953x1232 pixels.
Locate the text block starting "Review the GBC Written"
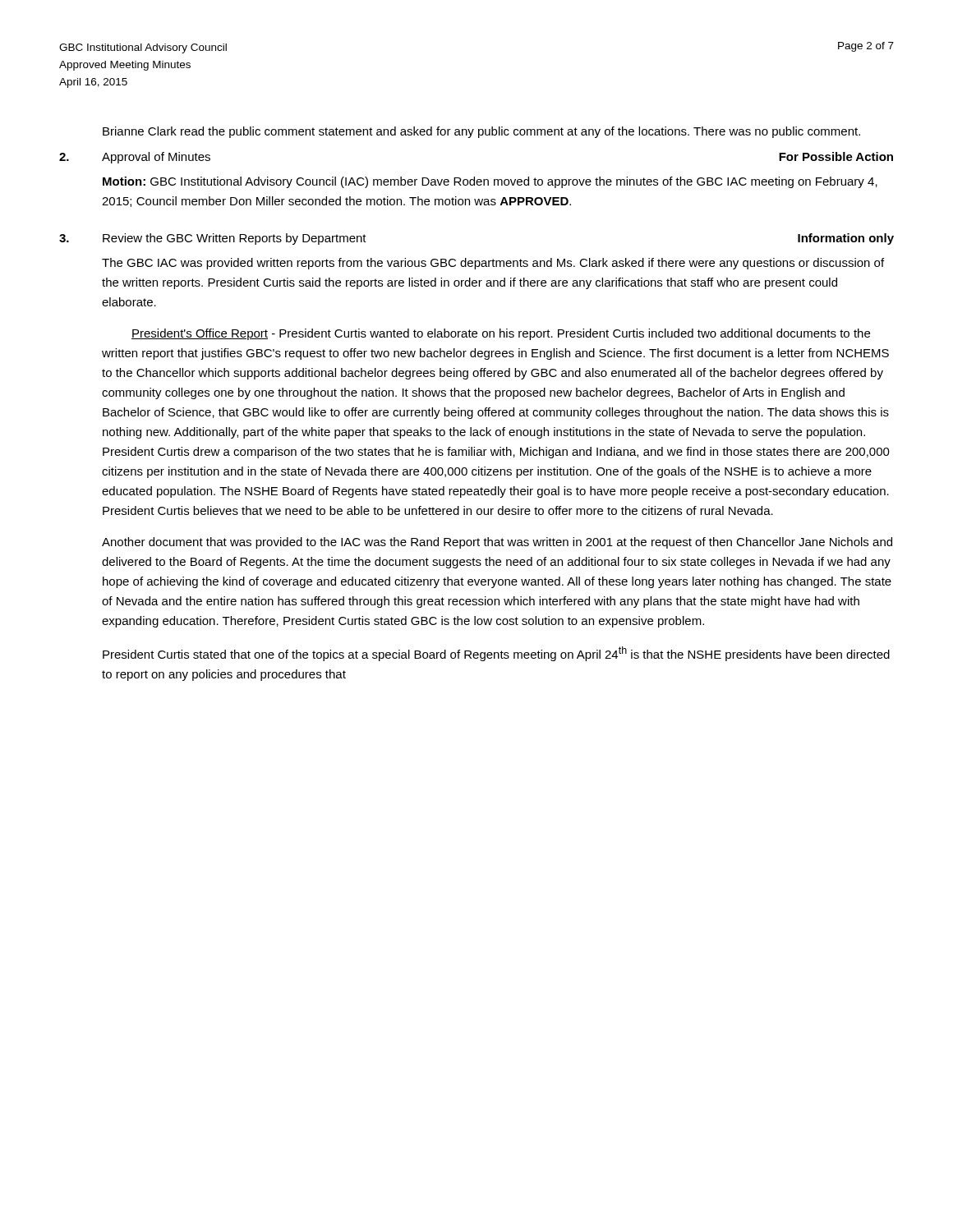pyautogui.click(x=230, y=239)
